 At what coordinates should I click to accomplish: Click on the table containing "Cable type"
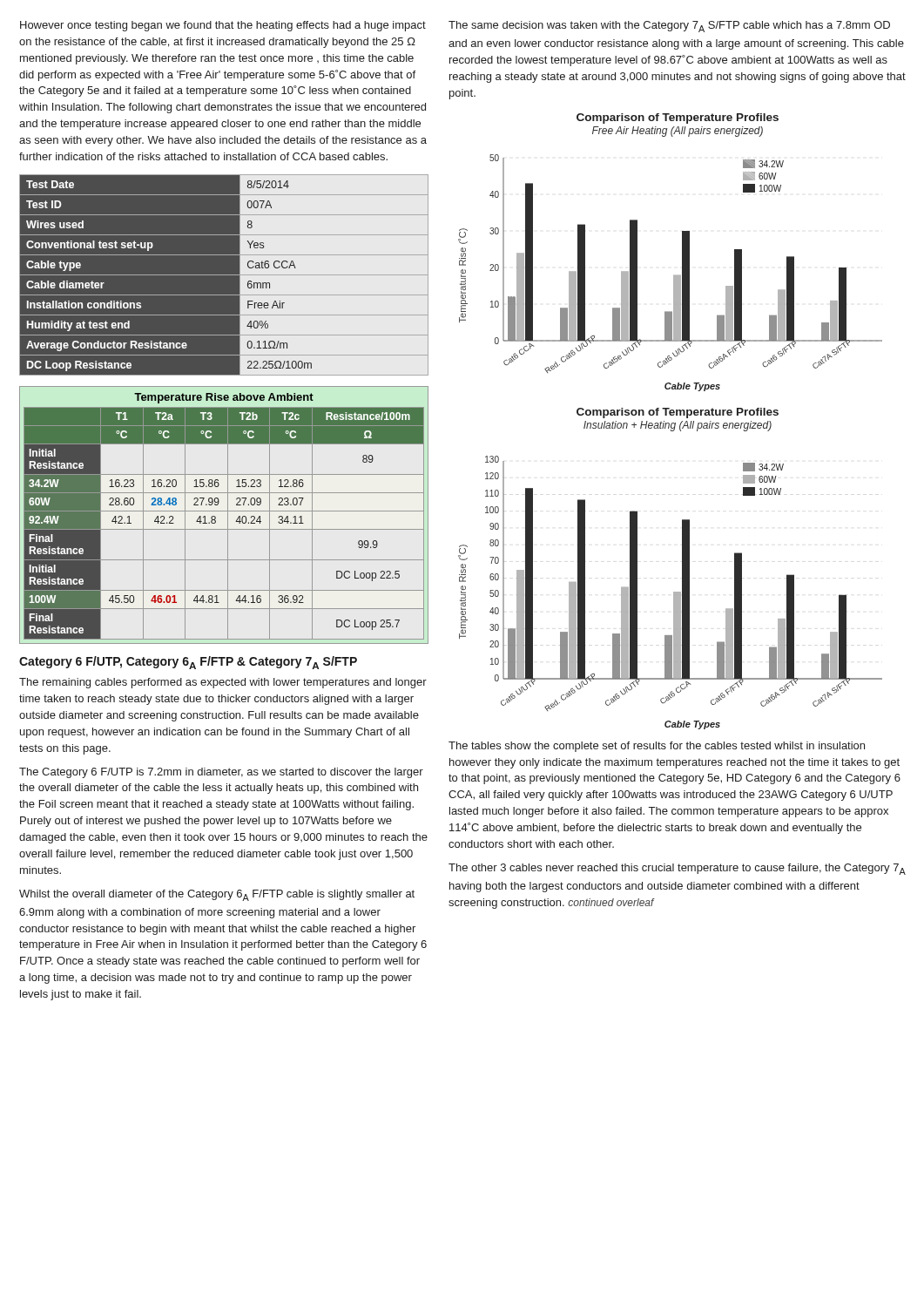[224, 275]
